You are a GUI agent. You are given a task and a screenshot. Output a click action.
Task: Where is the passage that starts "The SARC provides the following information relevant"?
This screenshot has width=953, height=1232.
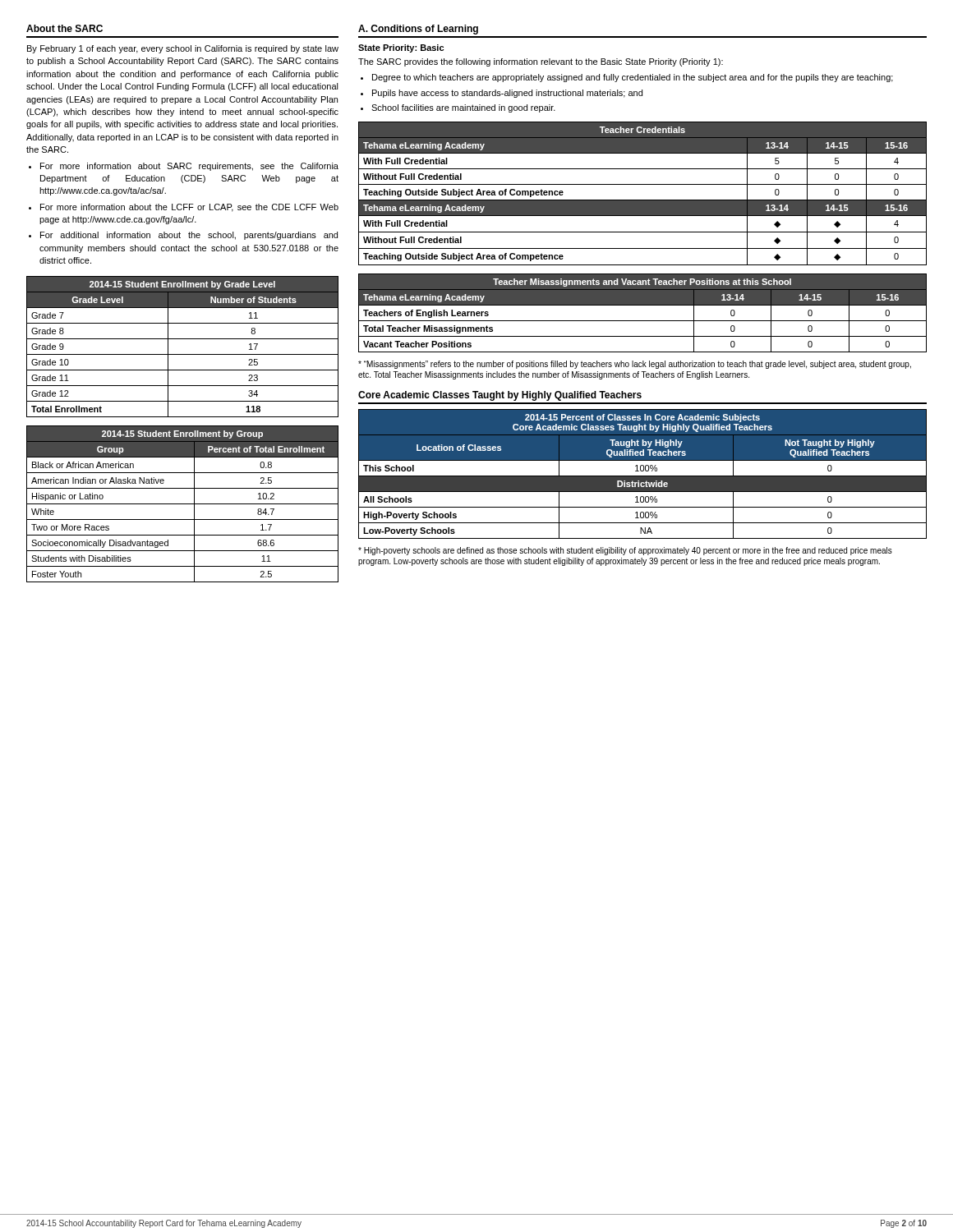642,62
